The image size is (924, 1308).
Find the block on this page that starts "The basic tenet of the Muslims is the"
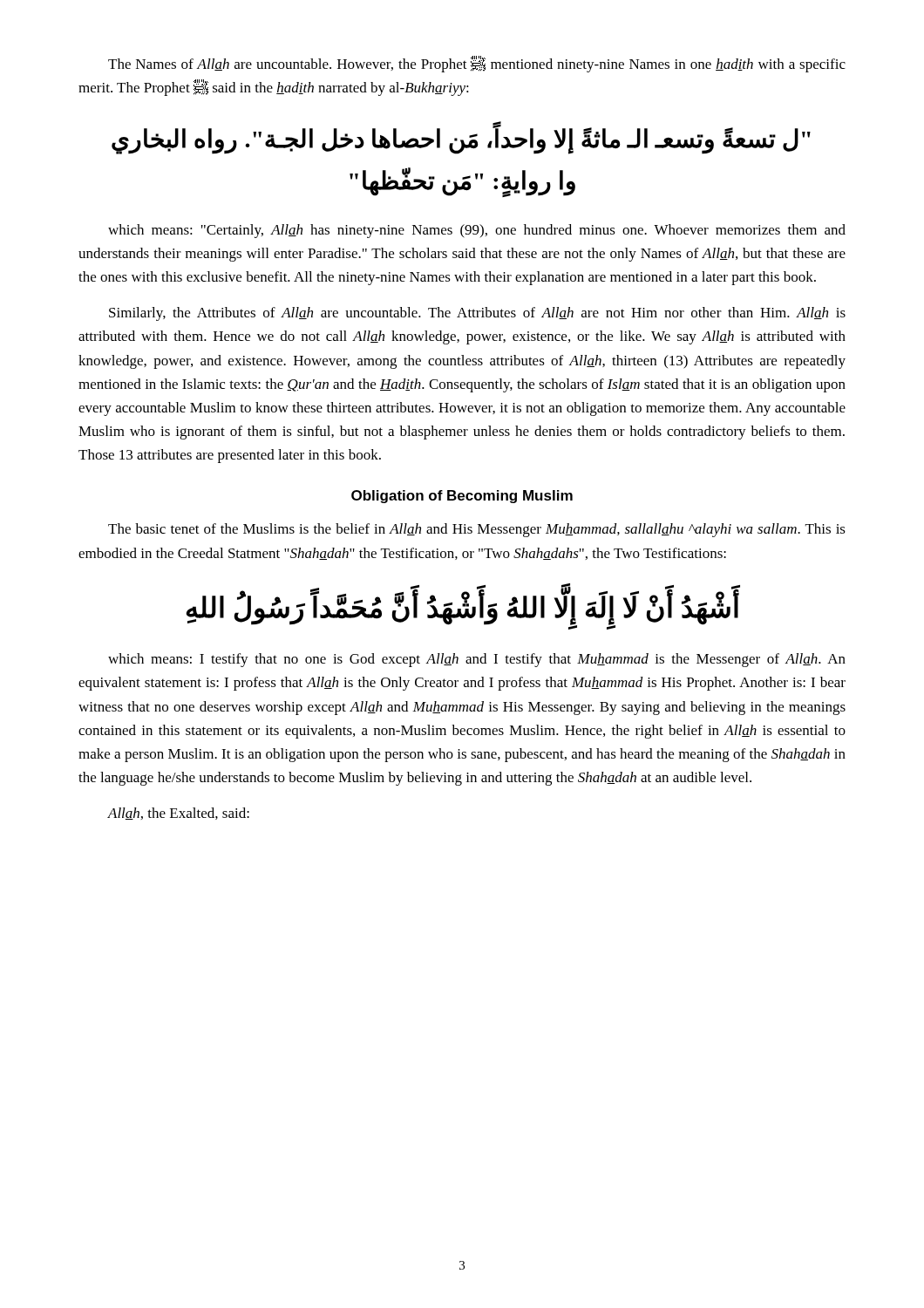462,541
